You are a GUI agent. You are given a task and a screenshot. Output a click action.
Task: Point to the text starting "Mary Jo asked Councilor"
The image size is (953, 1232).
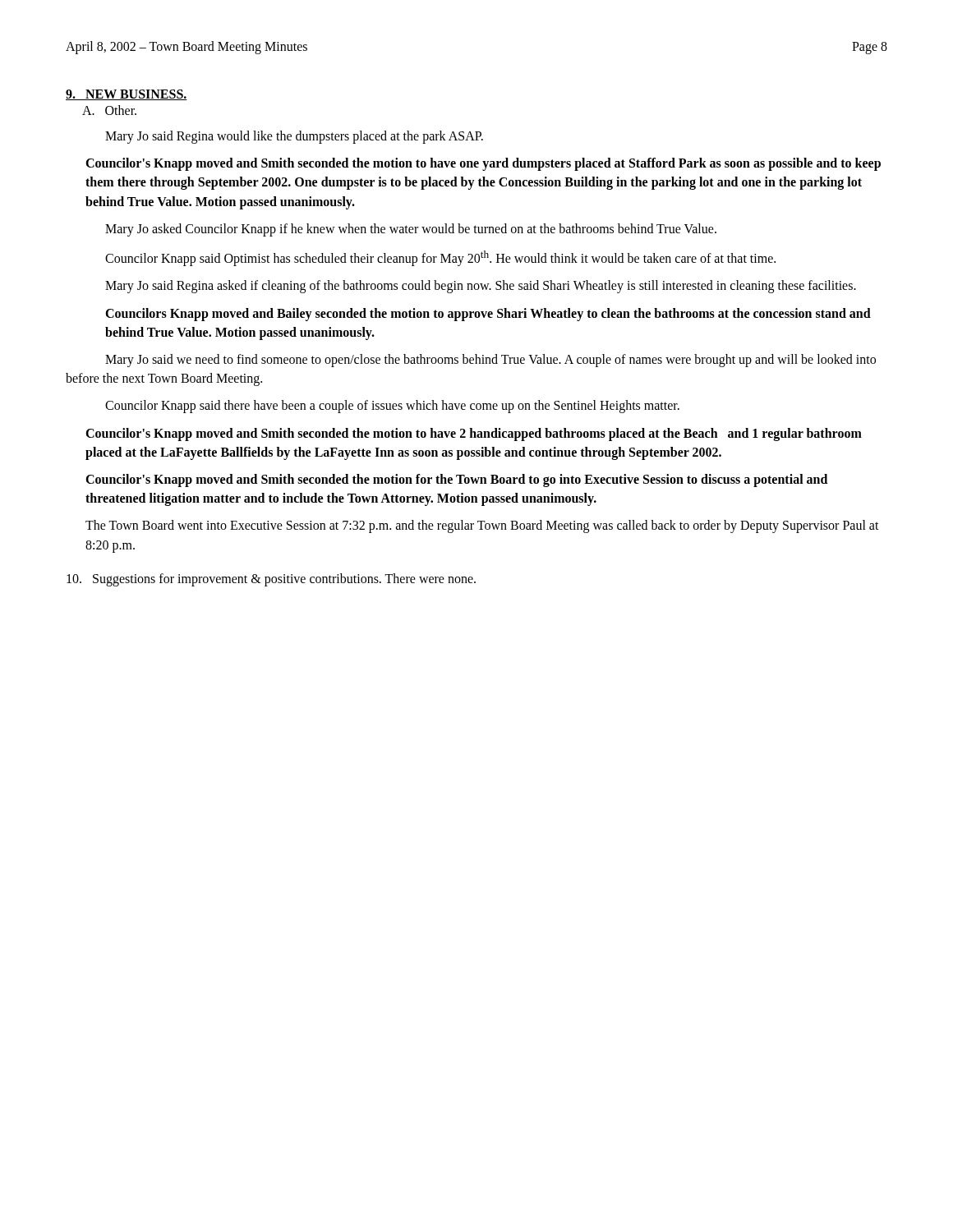pyautogui.click(x=476, y=229)
